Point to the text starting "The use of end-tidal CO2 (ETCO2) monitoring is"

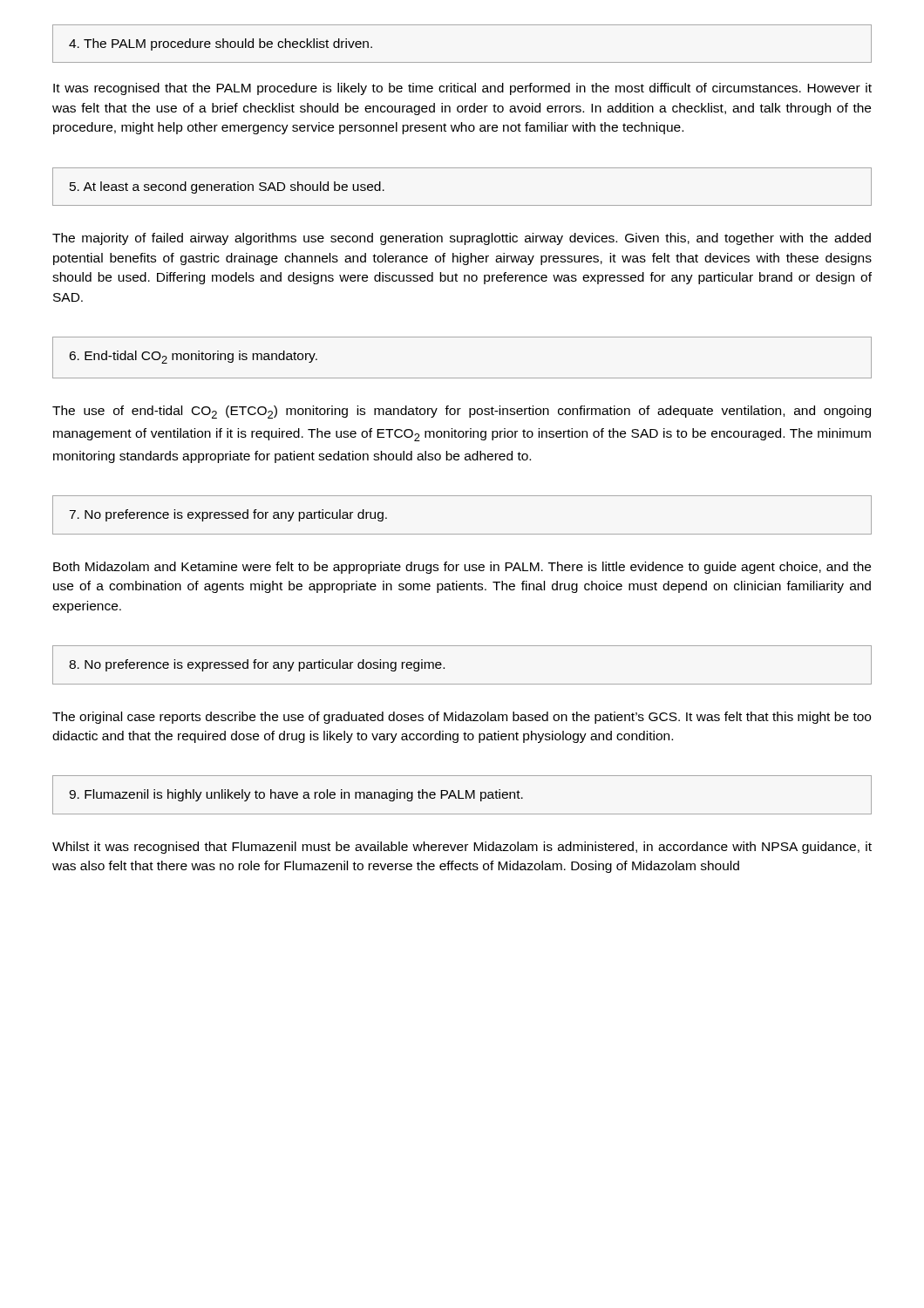pyautogui.click(x=462, y=433)
